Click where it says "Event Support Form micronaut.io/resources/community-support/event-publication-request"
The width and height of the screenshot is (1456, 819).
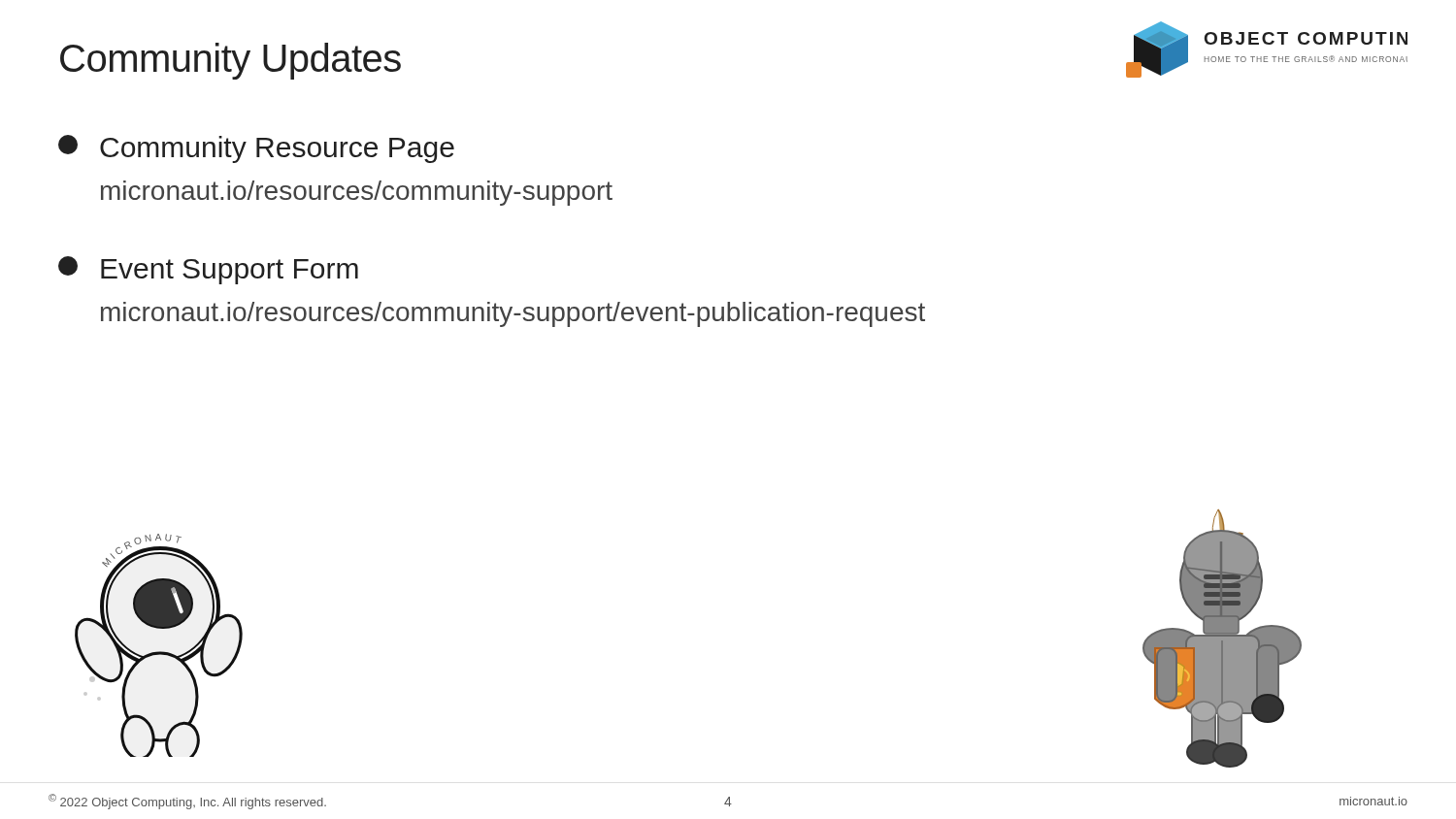point(492,290)
